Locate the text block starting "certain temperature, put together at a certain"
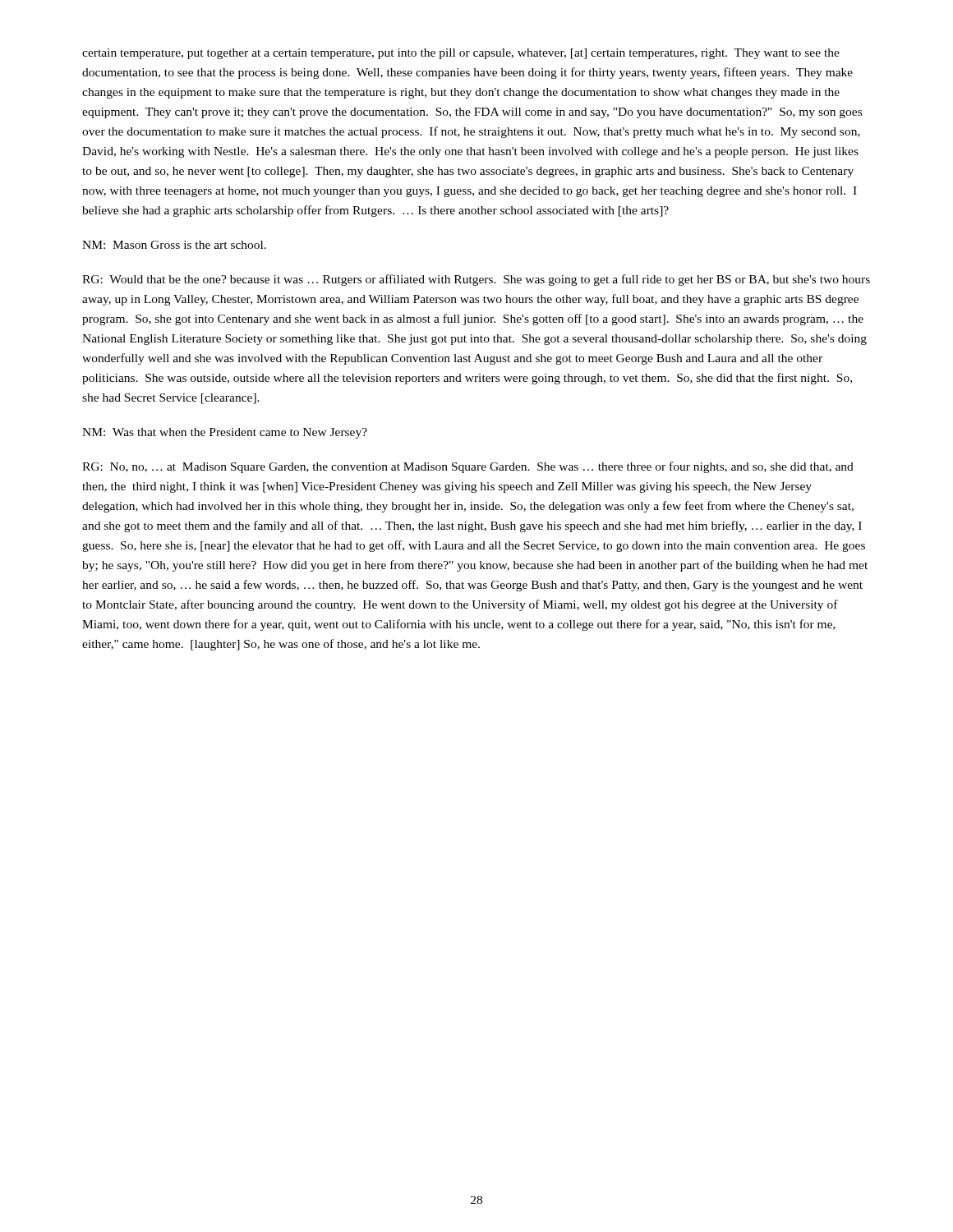Screen dimensions: 1232x953 click(472, 131)
